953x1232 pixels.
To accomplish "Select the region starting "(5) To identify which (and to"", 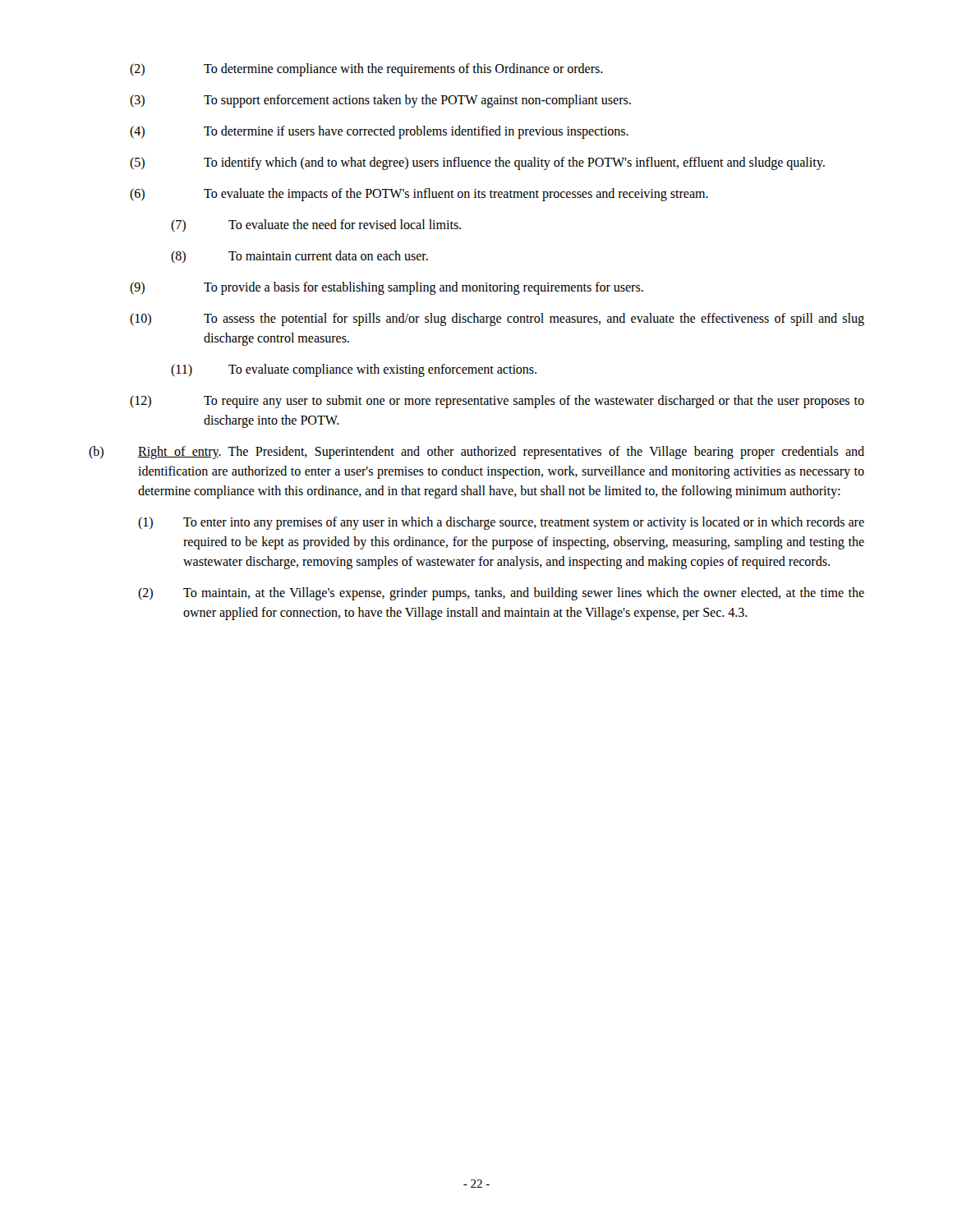I will click(476, 163).
